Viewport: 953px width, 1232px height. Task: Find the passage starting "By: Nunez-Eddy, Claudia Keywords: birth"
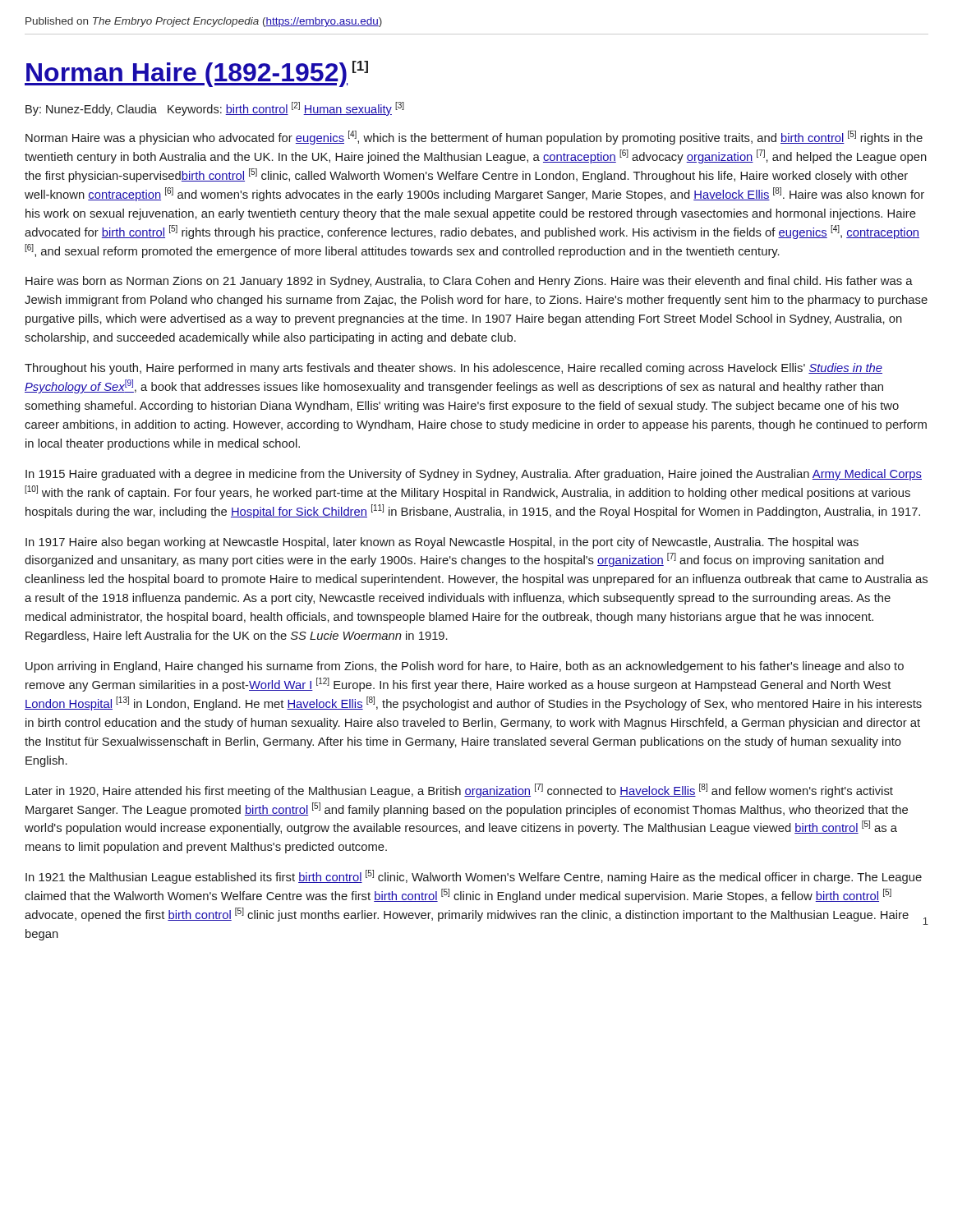click(214, 109)
